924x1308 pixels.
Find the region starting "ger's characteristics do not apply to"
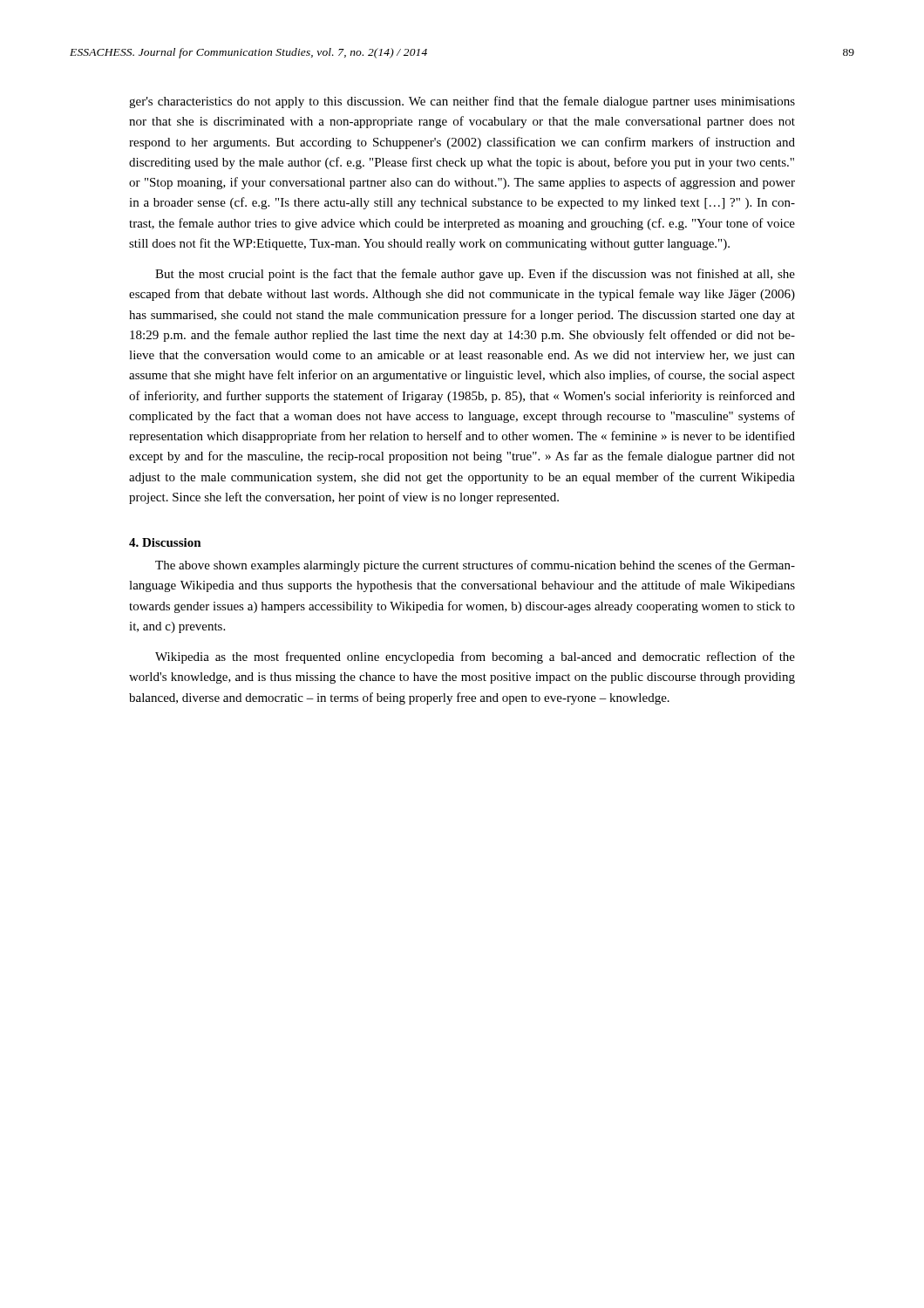pyautogui.click(x=462, y=173)
